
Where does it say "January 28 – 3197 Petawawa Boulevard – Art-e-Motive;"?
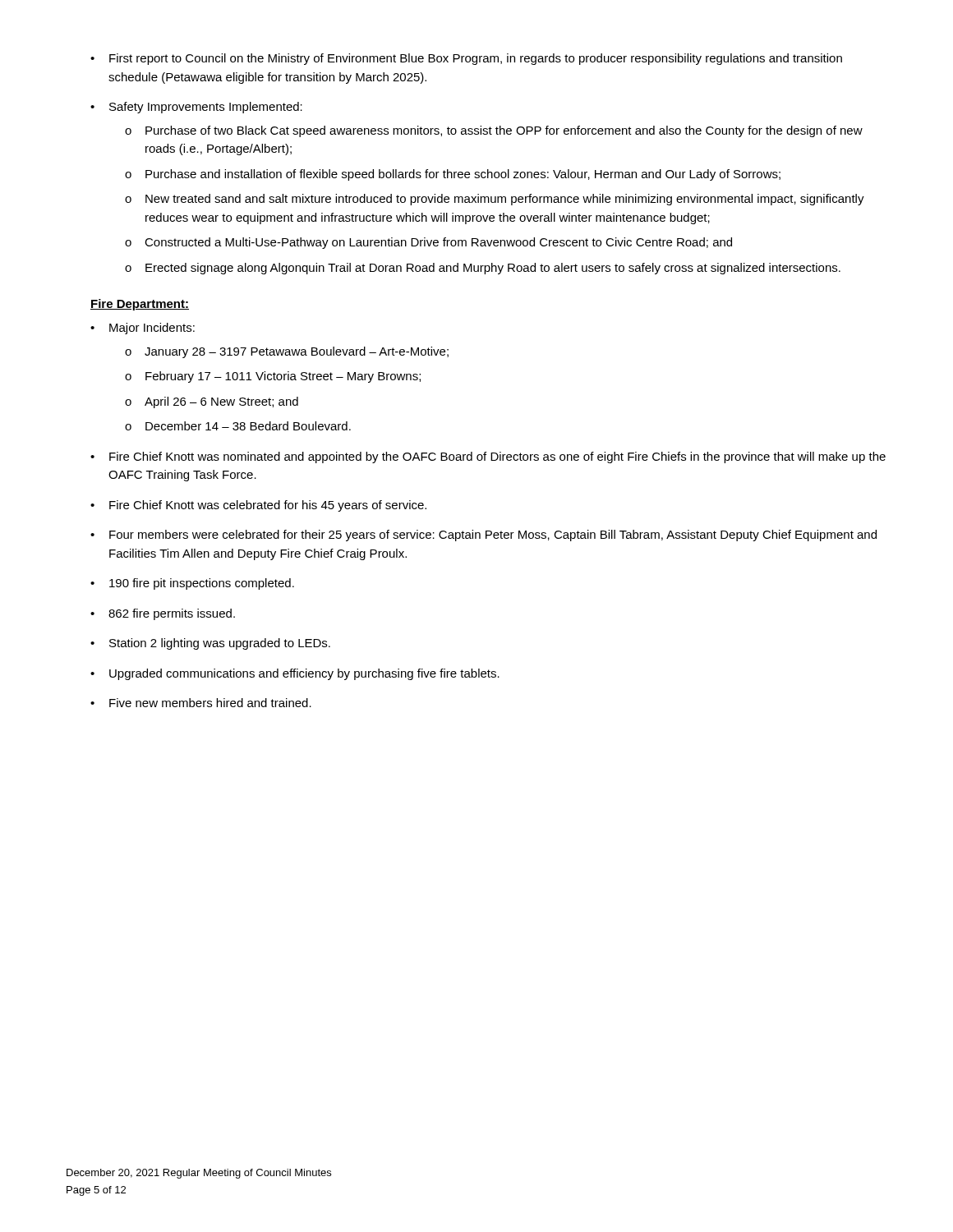(297, 351)
